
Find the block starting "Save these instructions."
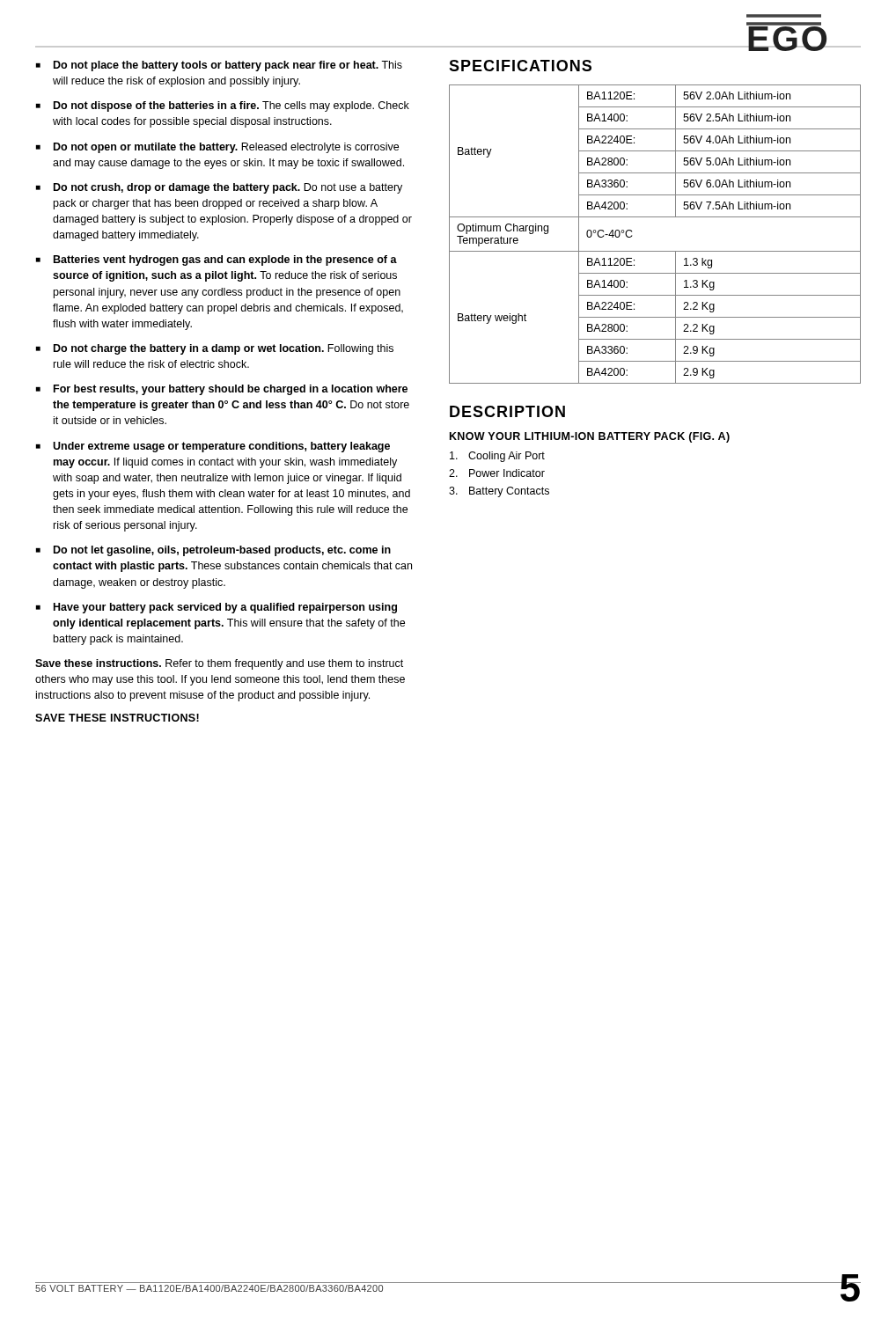[220, 679]
